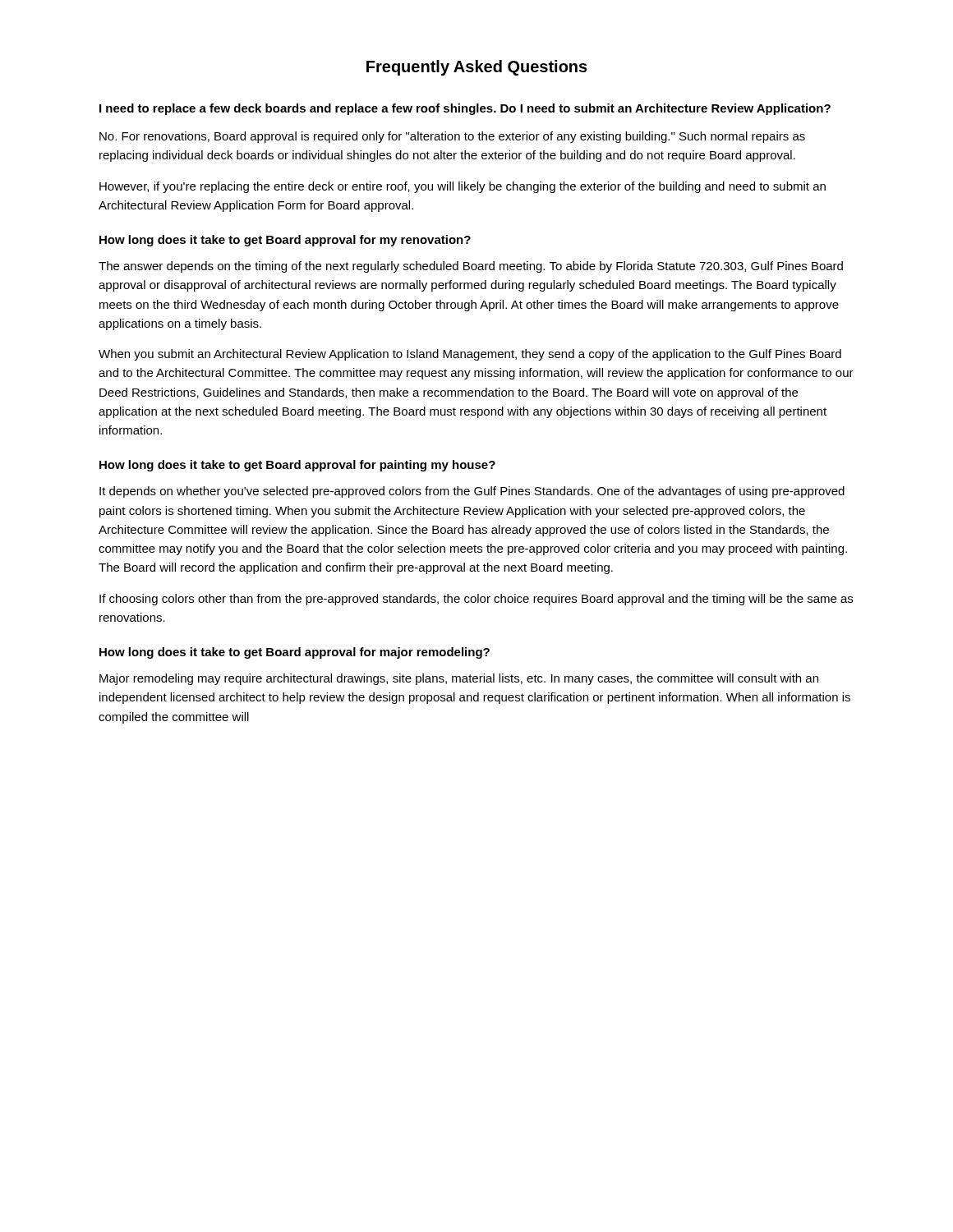
Task: Locate the text block containing "When you submit an"
Action: coord(476,392)
